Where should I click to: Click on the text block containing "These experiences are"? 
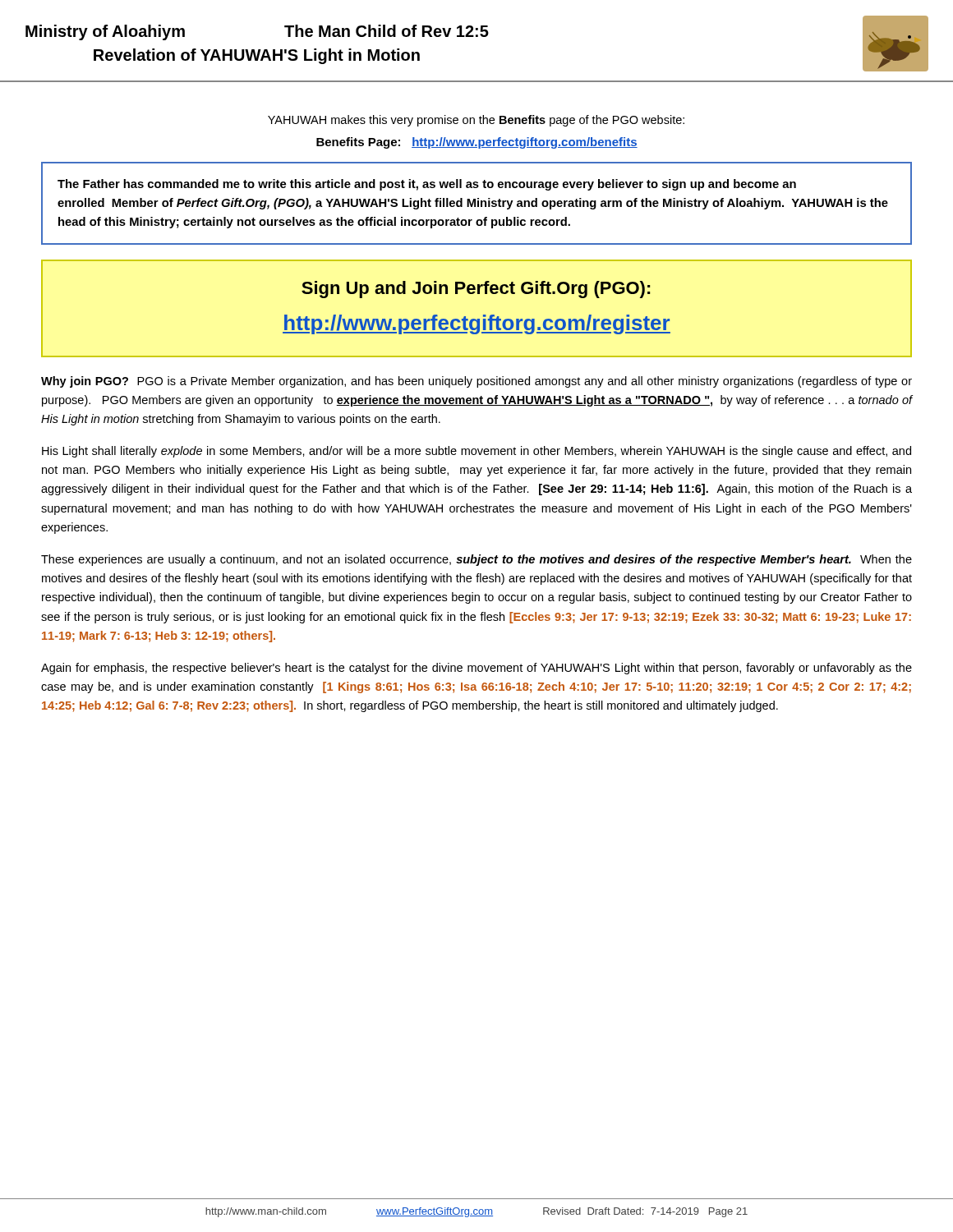pyautogui.click(x=476, y=597)
